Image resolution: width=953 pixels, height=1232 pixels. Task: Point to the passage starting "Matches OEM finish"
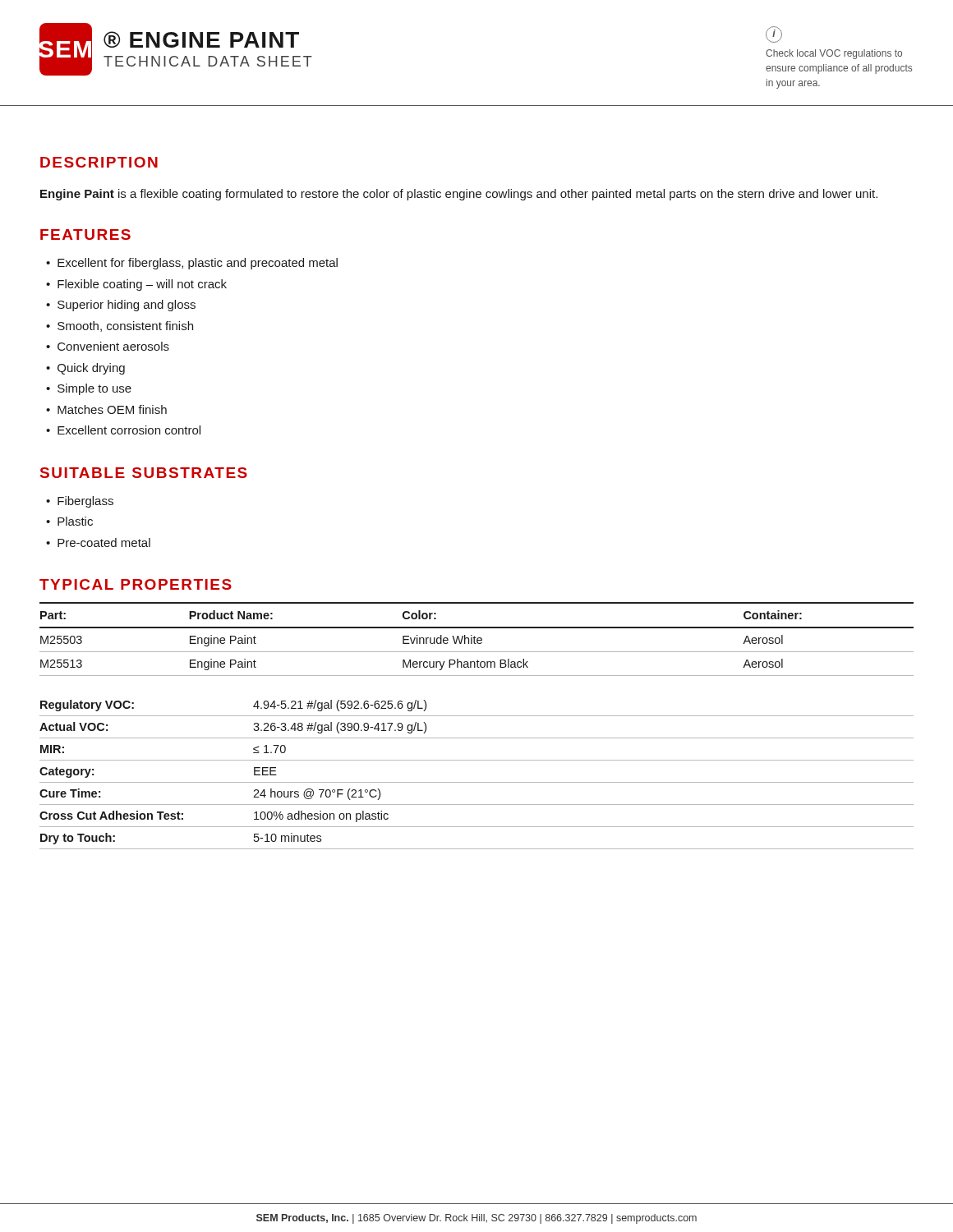[x=106, y=409]
